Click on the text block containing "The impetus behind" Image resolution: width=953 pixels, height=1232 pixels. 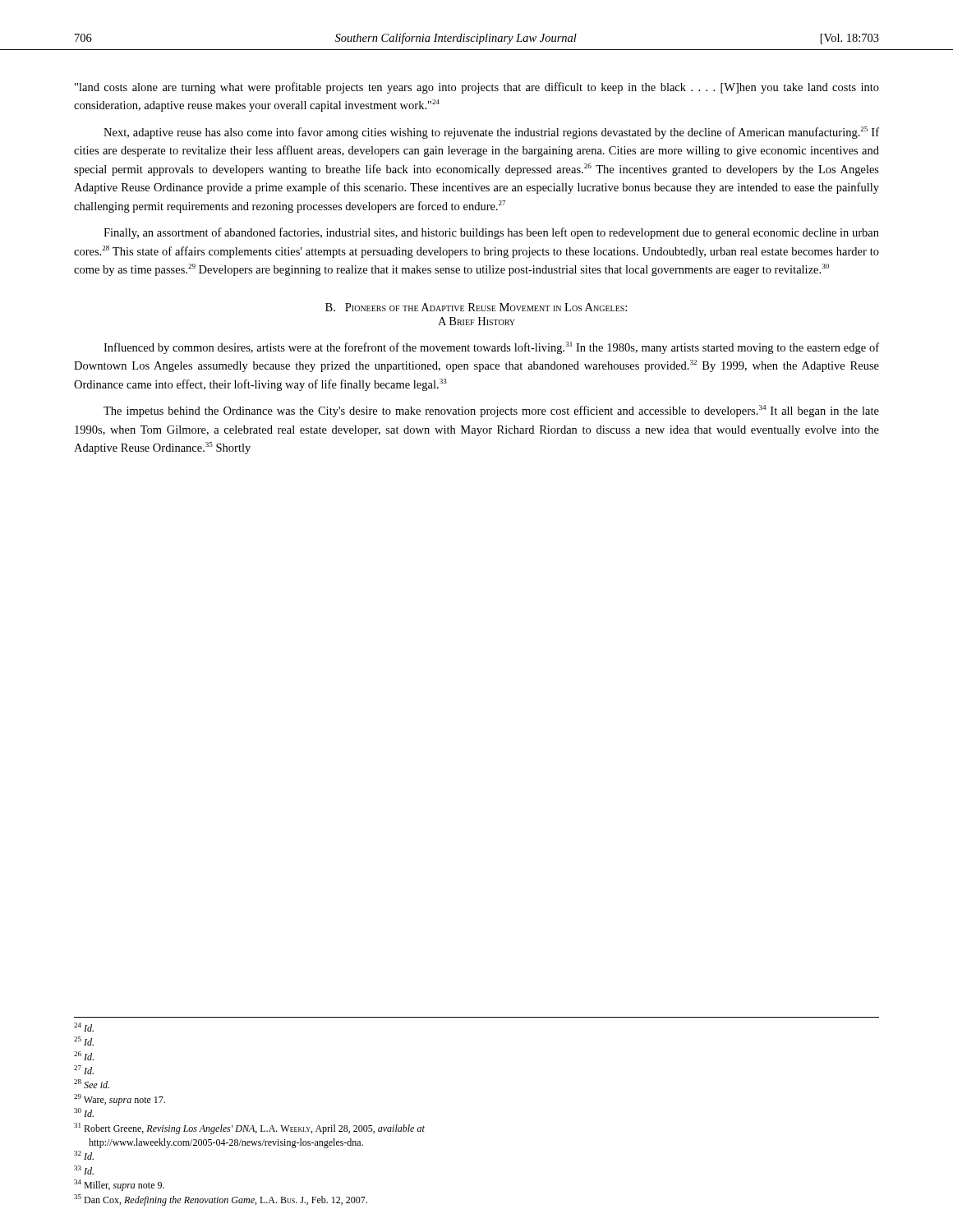pos(476,429)
